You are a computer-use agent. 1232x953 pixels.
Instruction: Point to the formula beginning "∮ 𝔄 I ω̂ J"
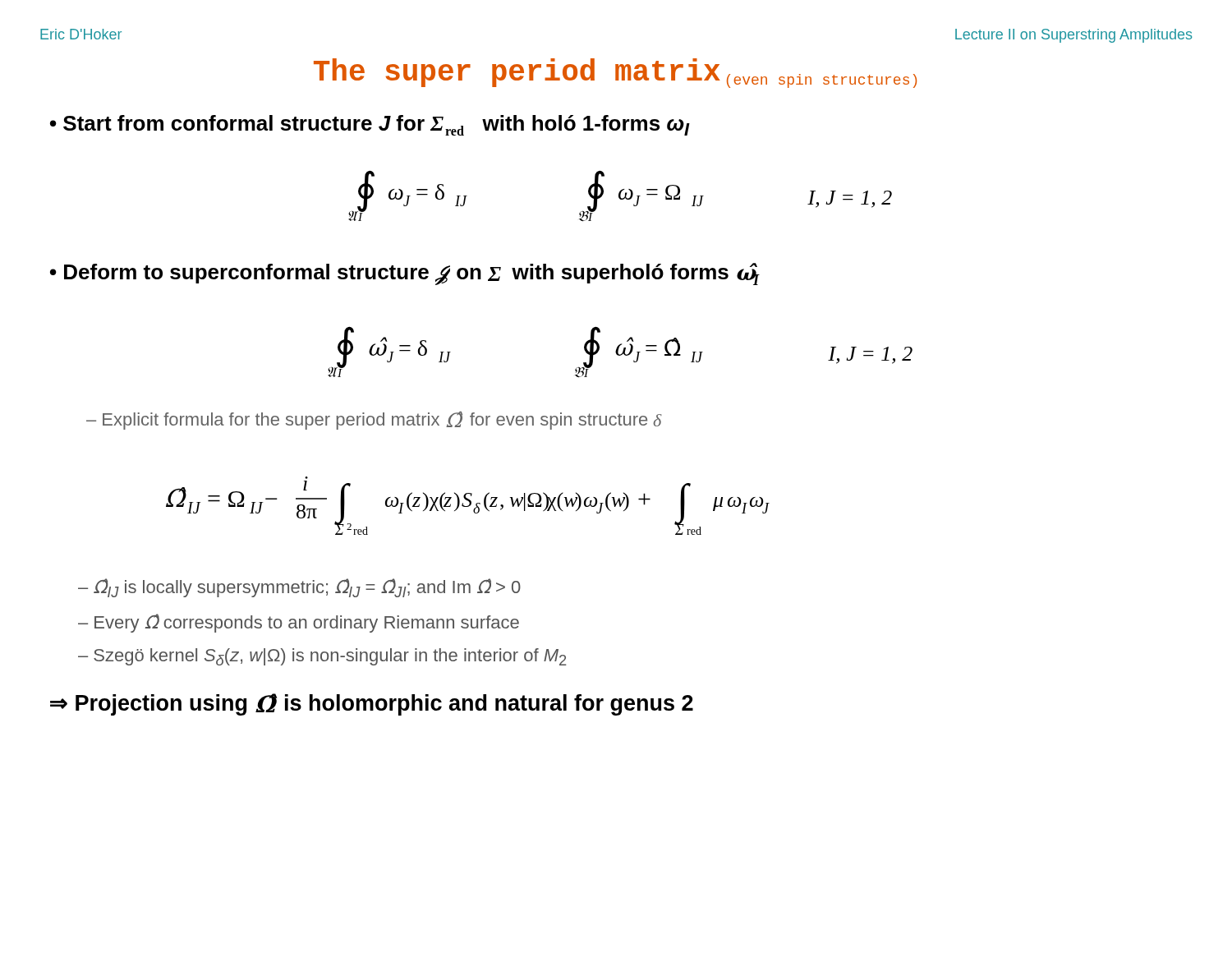point(616,349)
